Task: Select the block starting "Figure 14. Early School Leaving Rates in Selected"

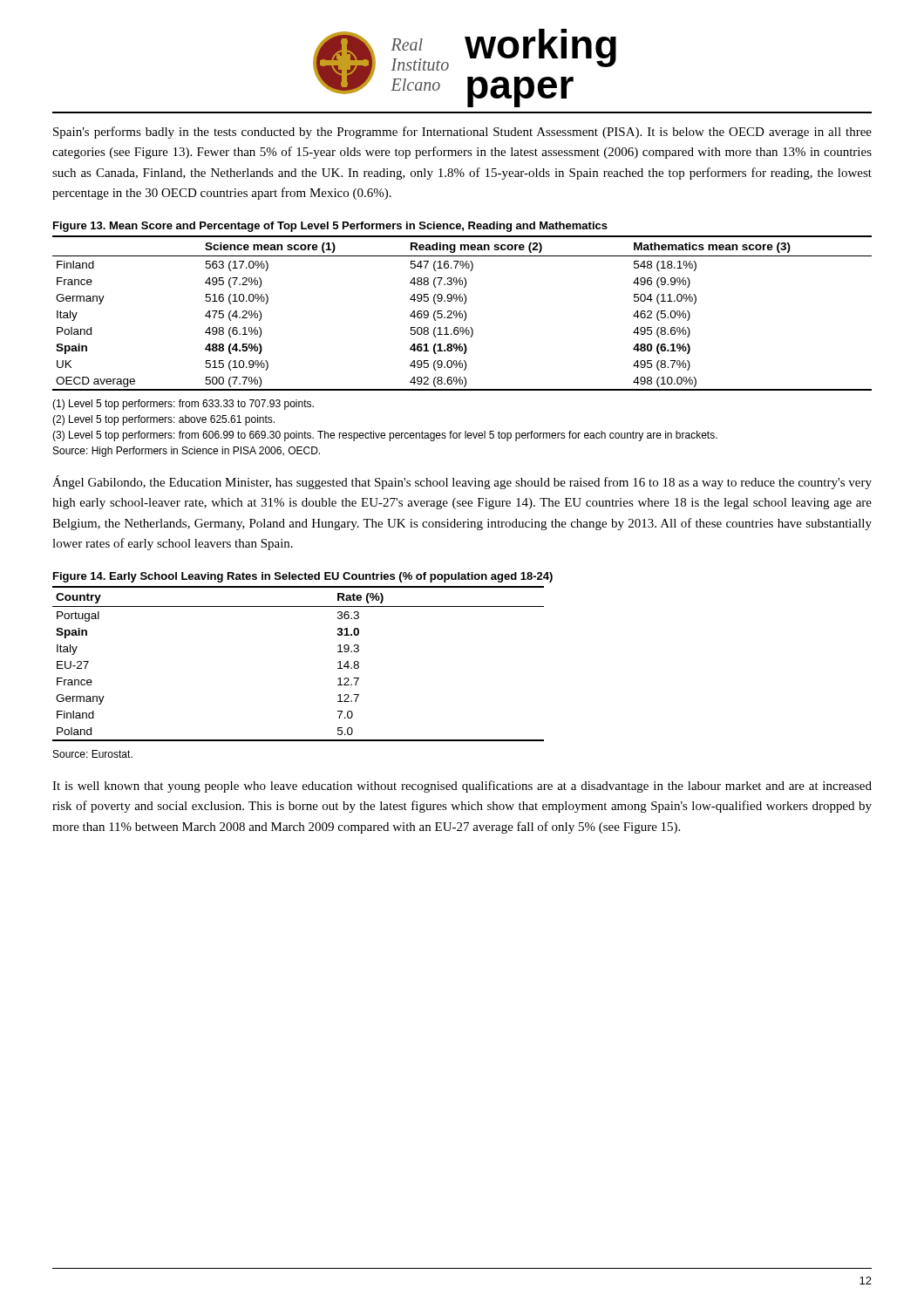Action: [x=303, y=576]
